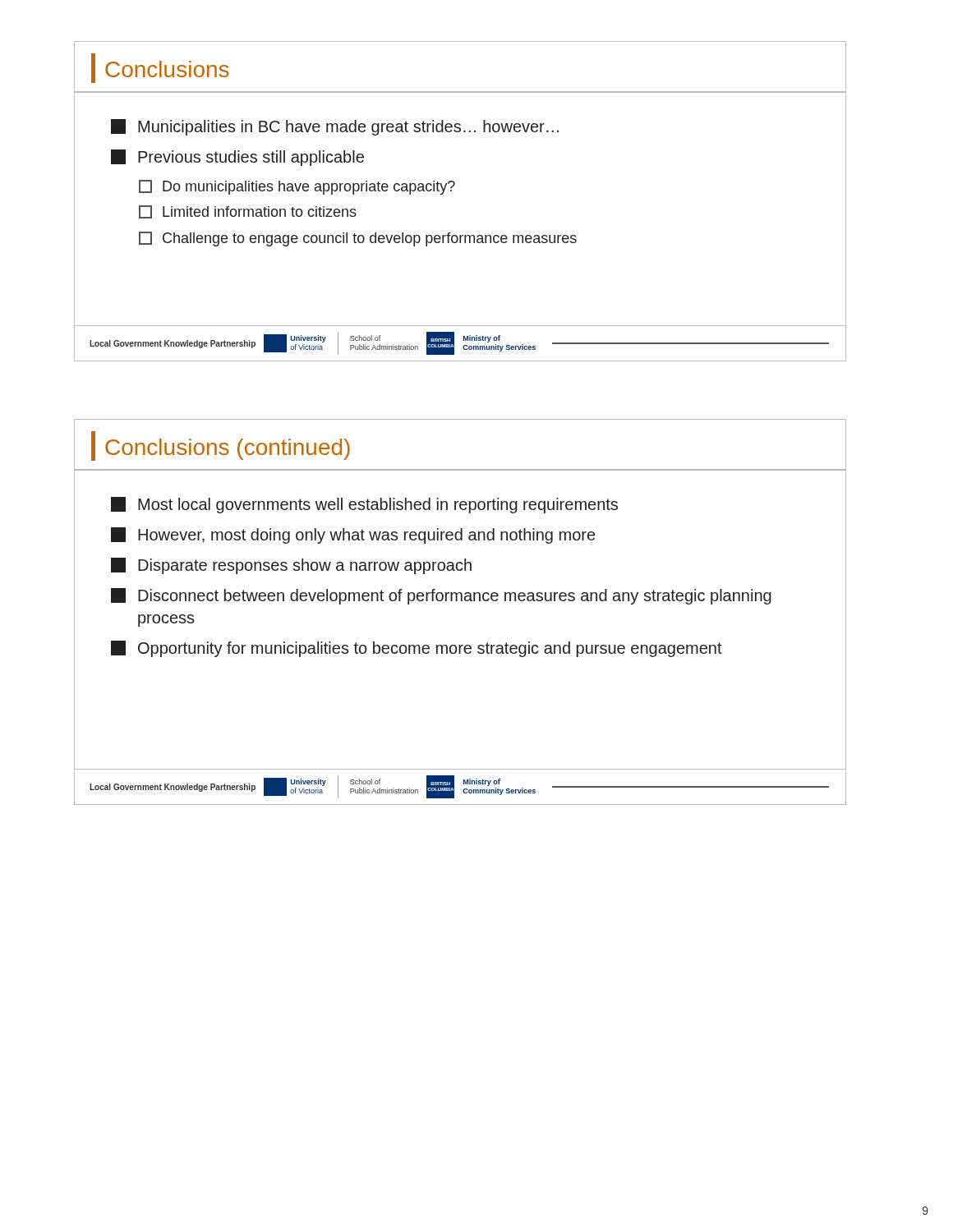Find the element starting "Do municipalities have appropriate capacity?"
953x1232 pixels.
click(x=297, y=187)
